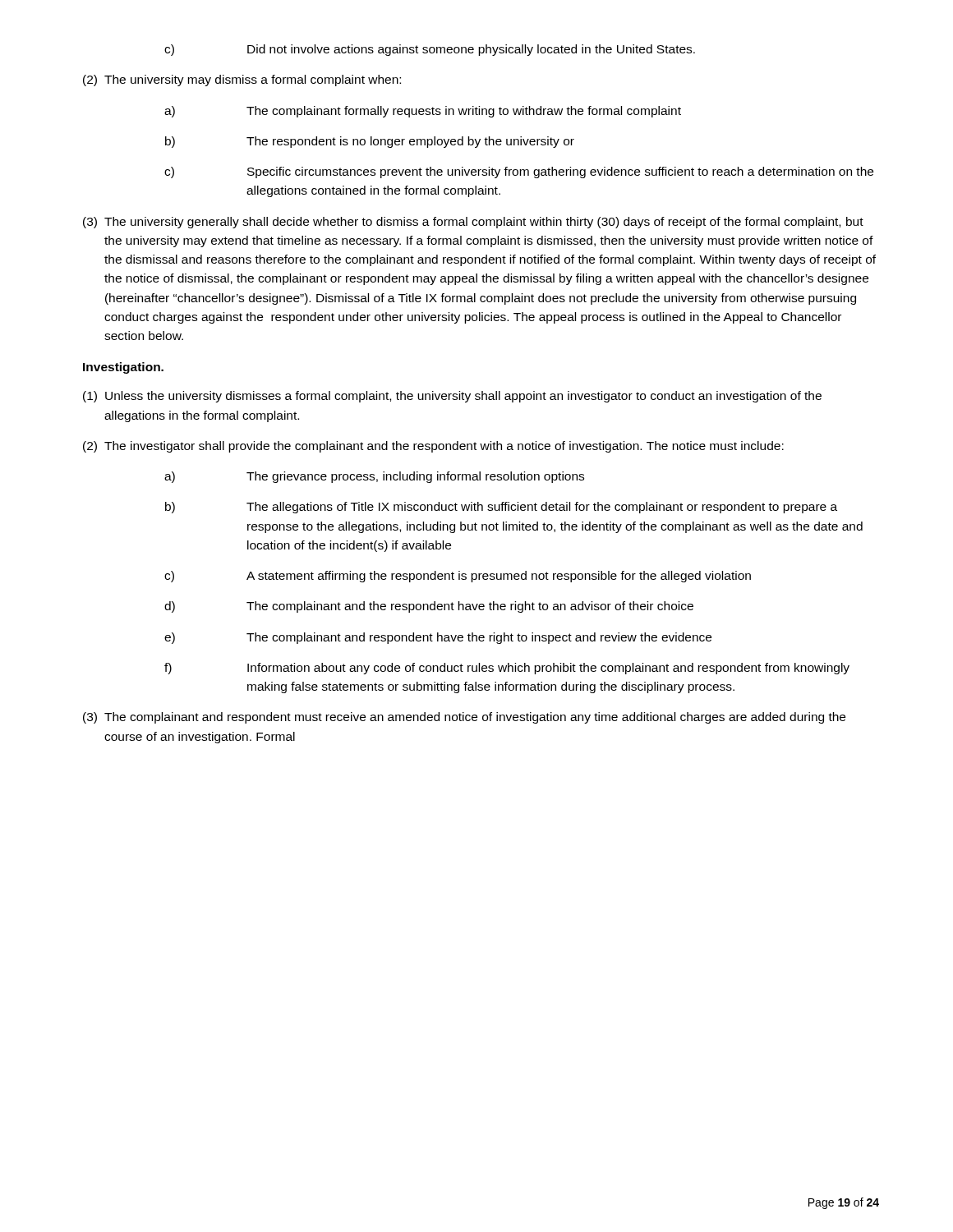
Task: Click on the region starting "f) Information about any"
Action: 481,677
